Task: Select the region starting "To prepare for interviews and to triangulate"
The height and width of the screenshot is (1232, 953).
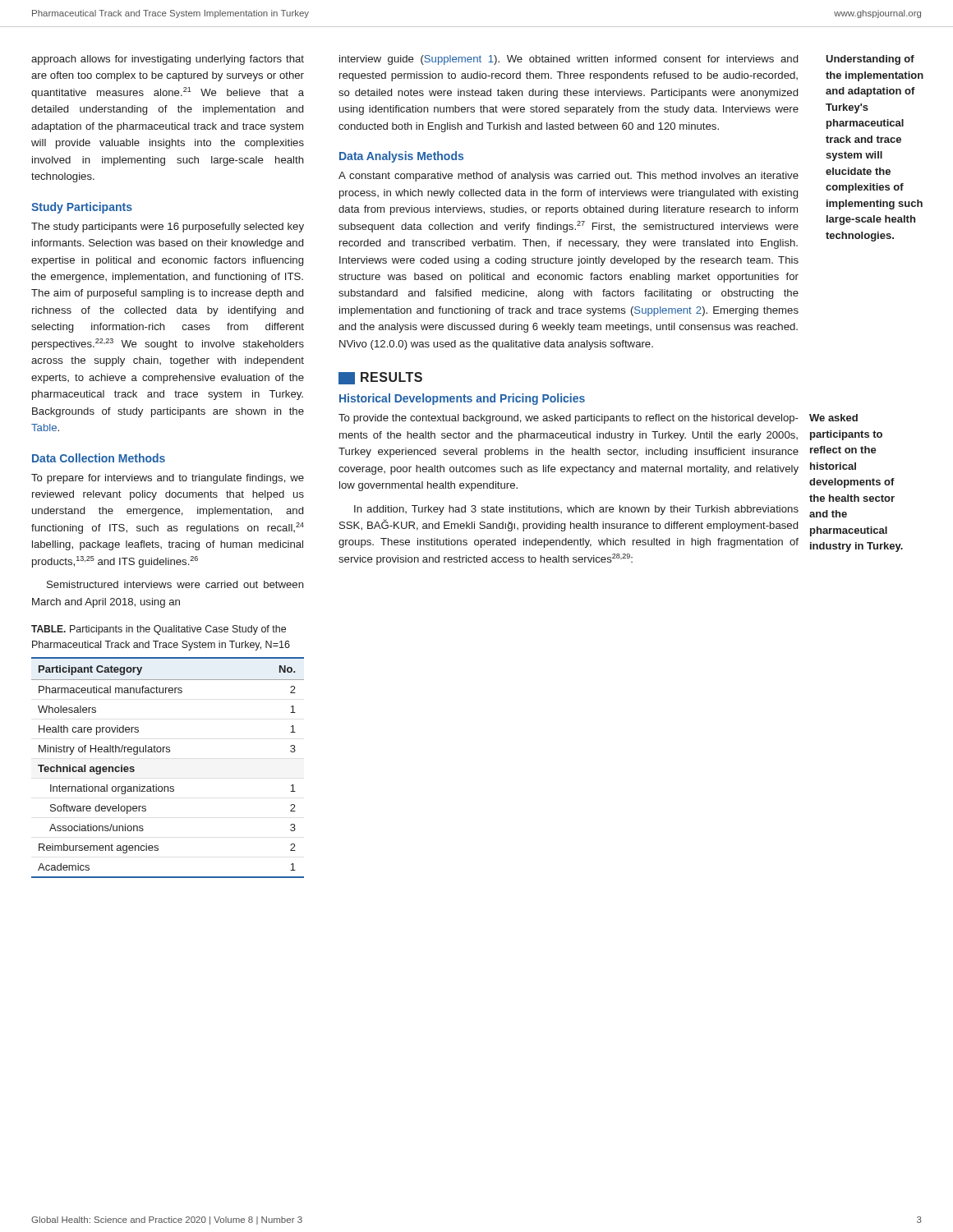Action: coord(168,540)
